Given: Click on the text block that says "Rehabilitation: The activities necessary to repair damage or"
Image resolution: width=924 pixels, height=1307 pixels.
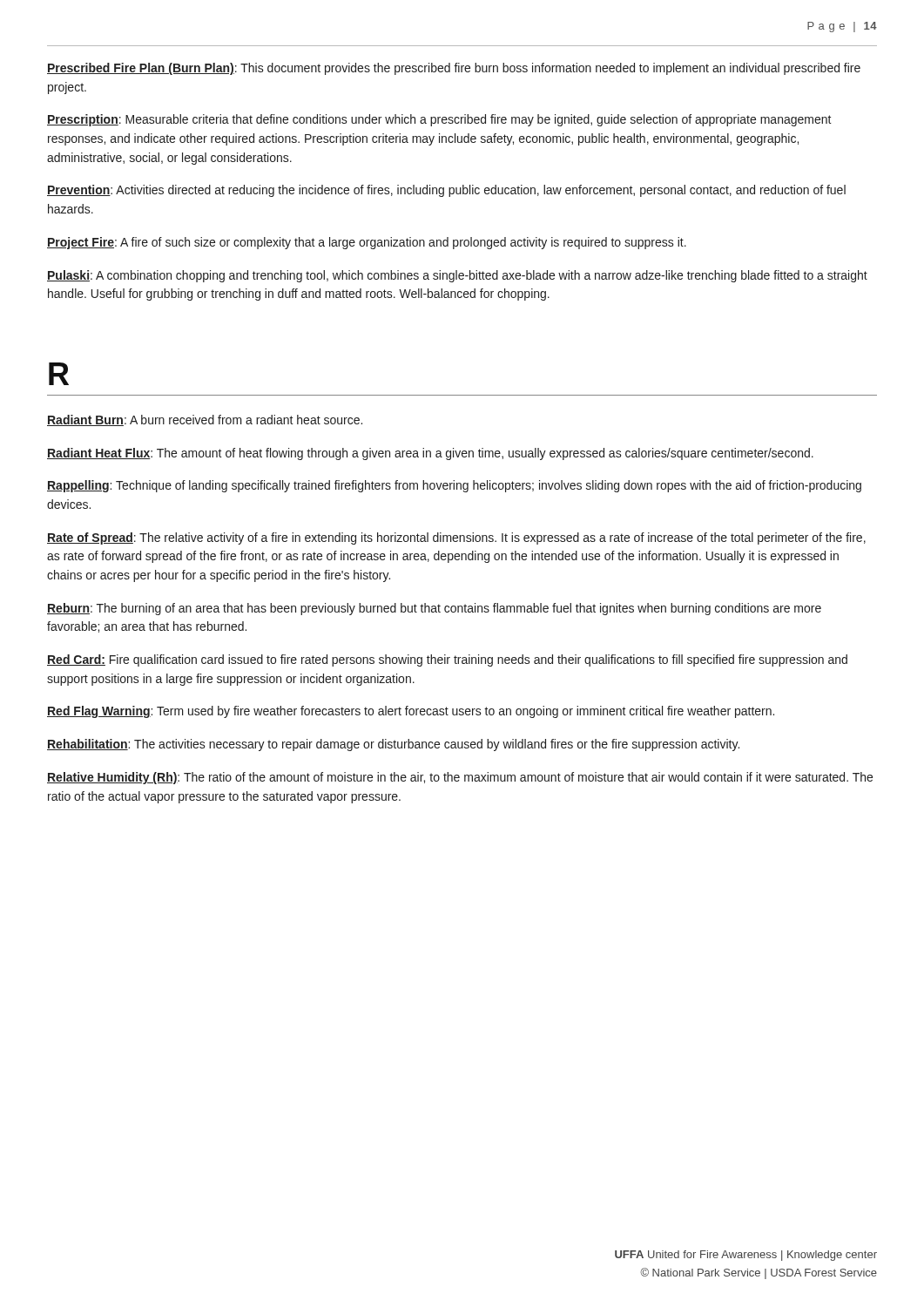Looking at the screenshot, I should [394, 744].
